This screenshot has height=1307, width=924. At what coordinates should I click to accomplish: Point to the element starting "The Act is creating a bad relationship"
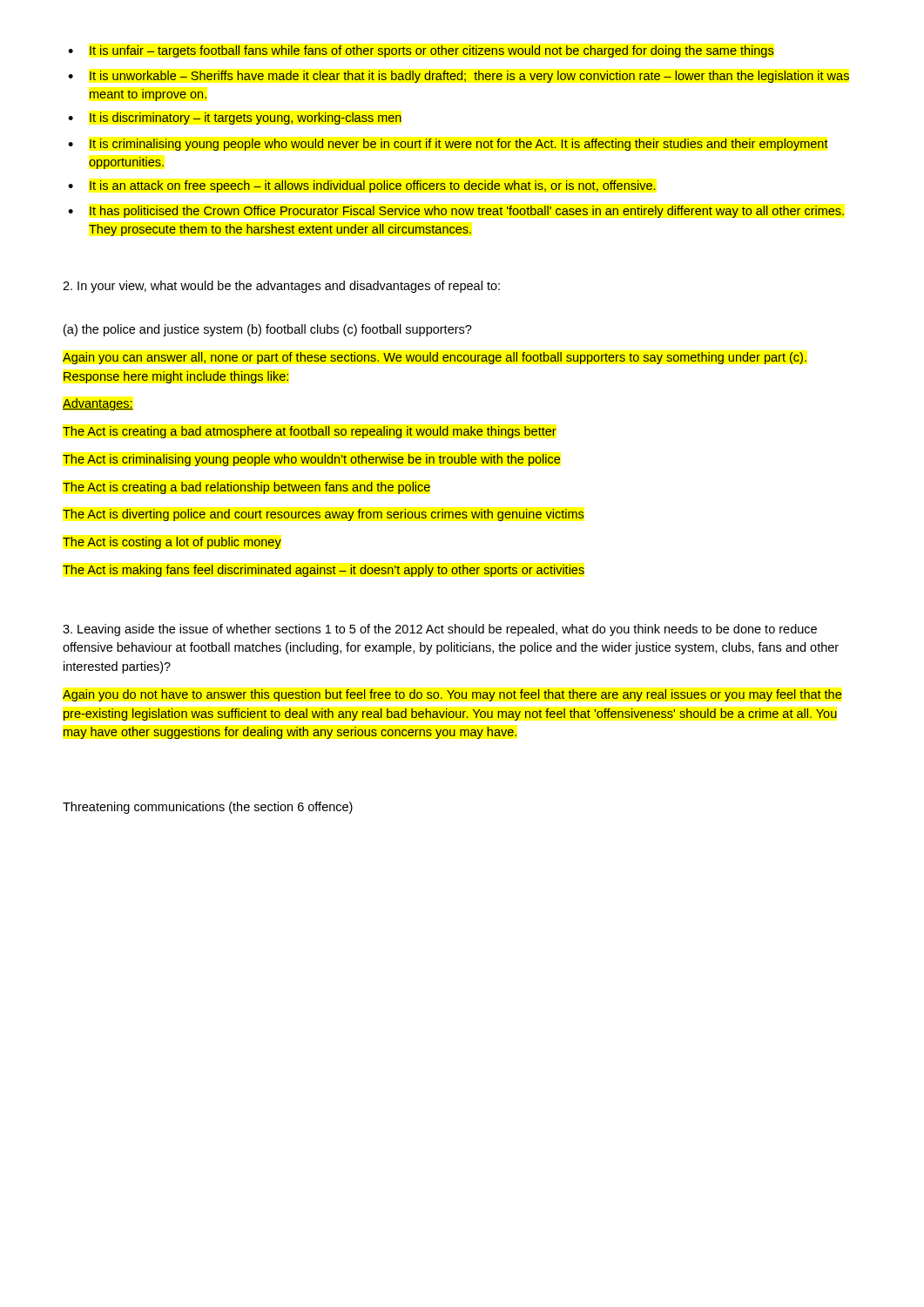247,487
